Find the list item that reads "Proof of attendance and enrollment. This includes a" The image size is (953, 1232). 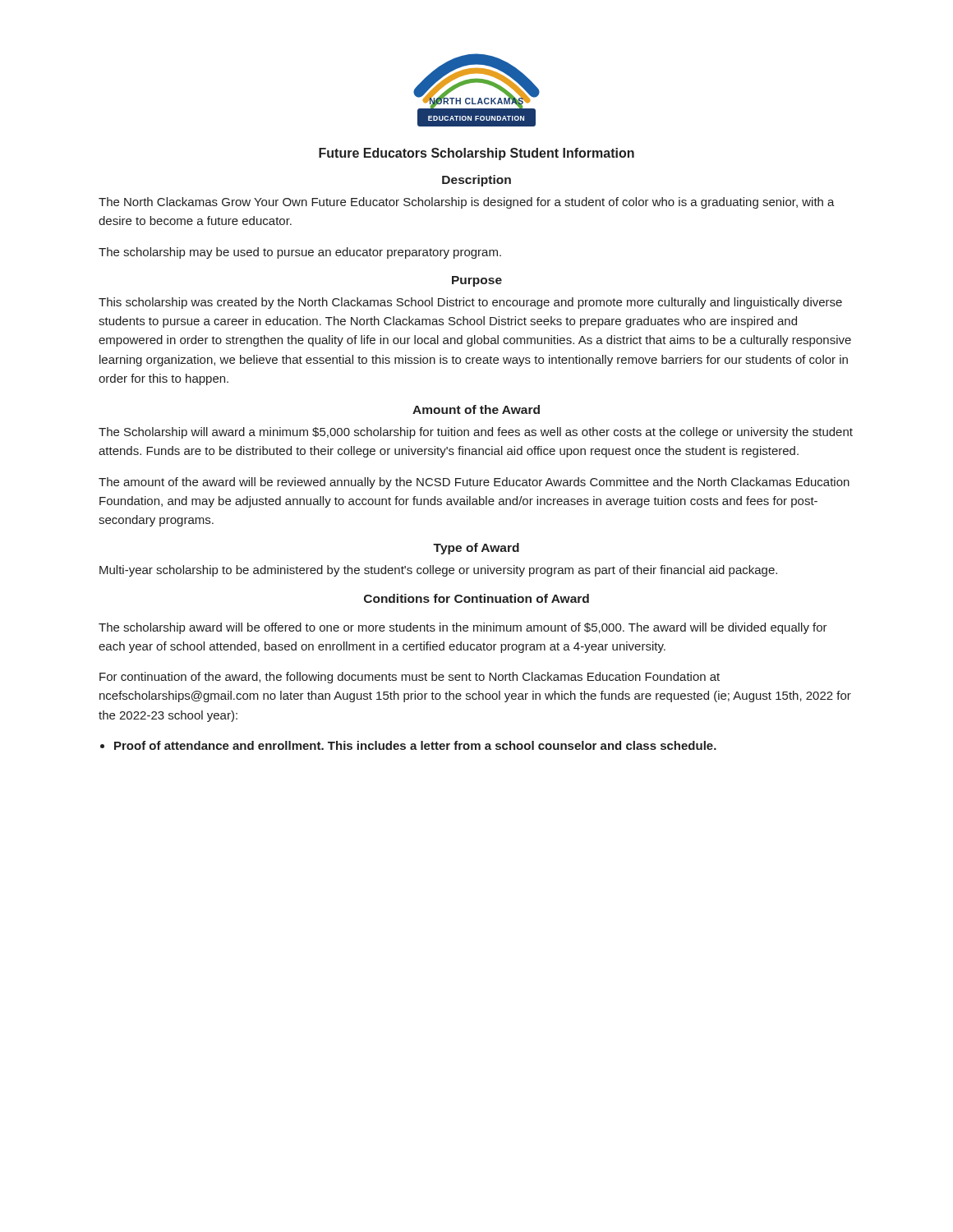(x=484, y=745)
